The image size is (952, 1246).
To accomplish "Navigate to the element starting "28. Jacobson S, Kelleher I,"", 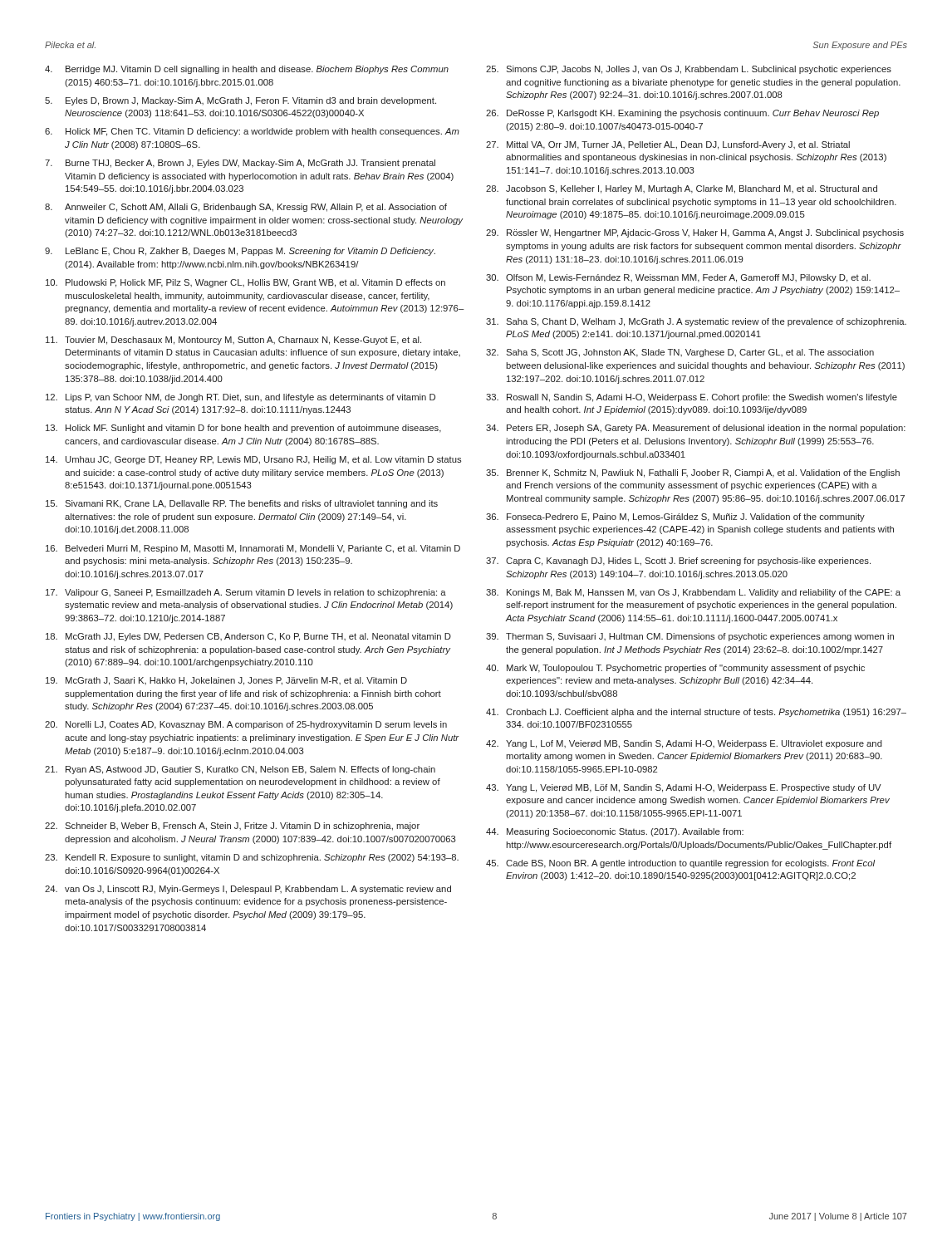I will [697, 202].
